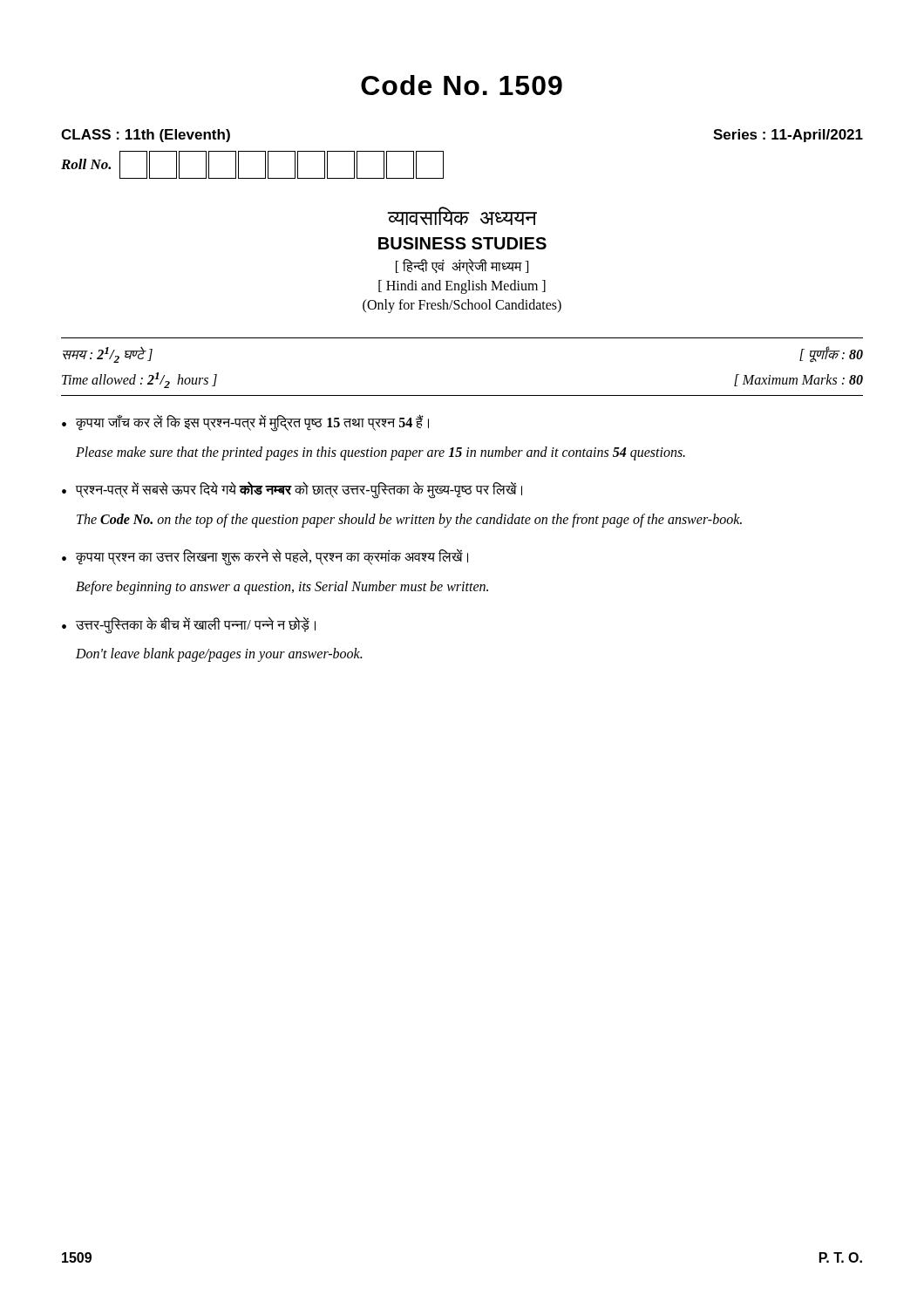This screenshot has height=1308, width=924.
Task: Locate the text starting "• कृपया जाँच कर लें"
Action: pyautogui.click(x=462, y=437)
